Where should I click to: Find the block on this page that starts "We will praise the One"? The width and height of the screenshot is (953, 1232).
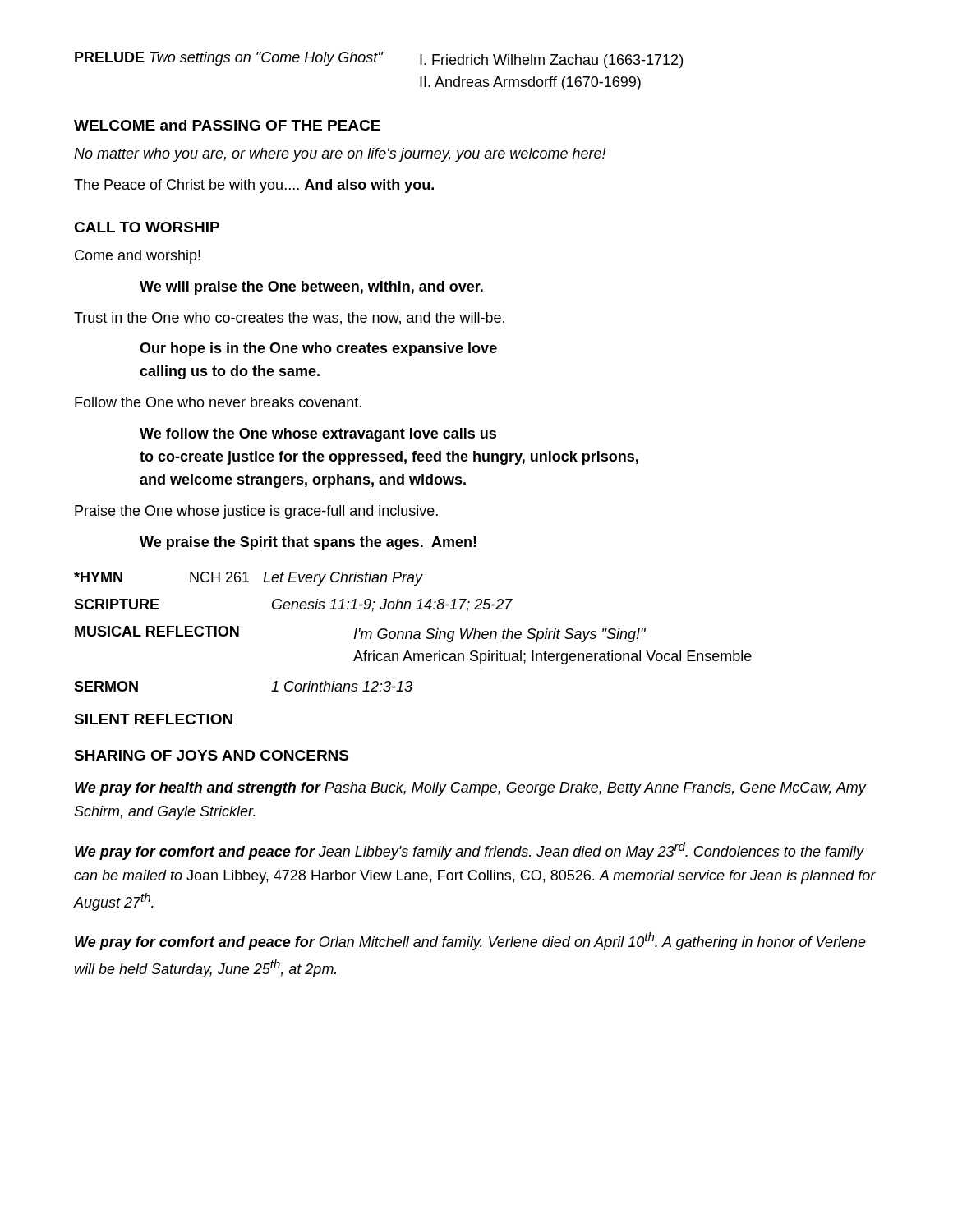312,286
